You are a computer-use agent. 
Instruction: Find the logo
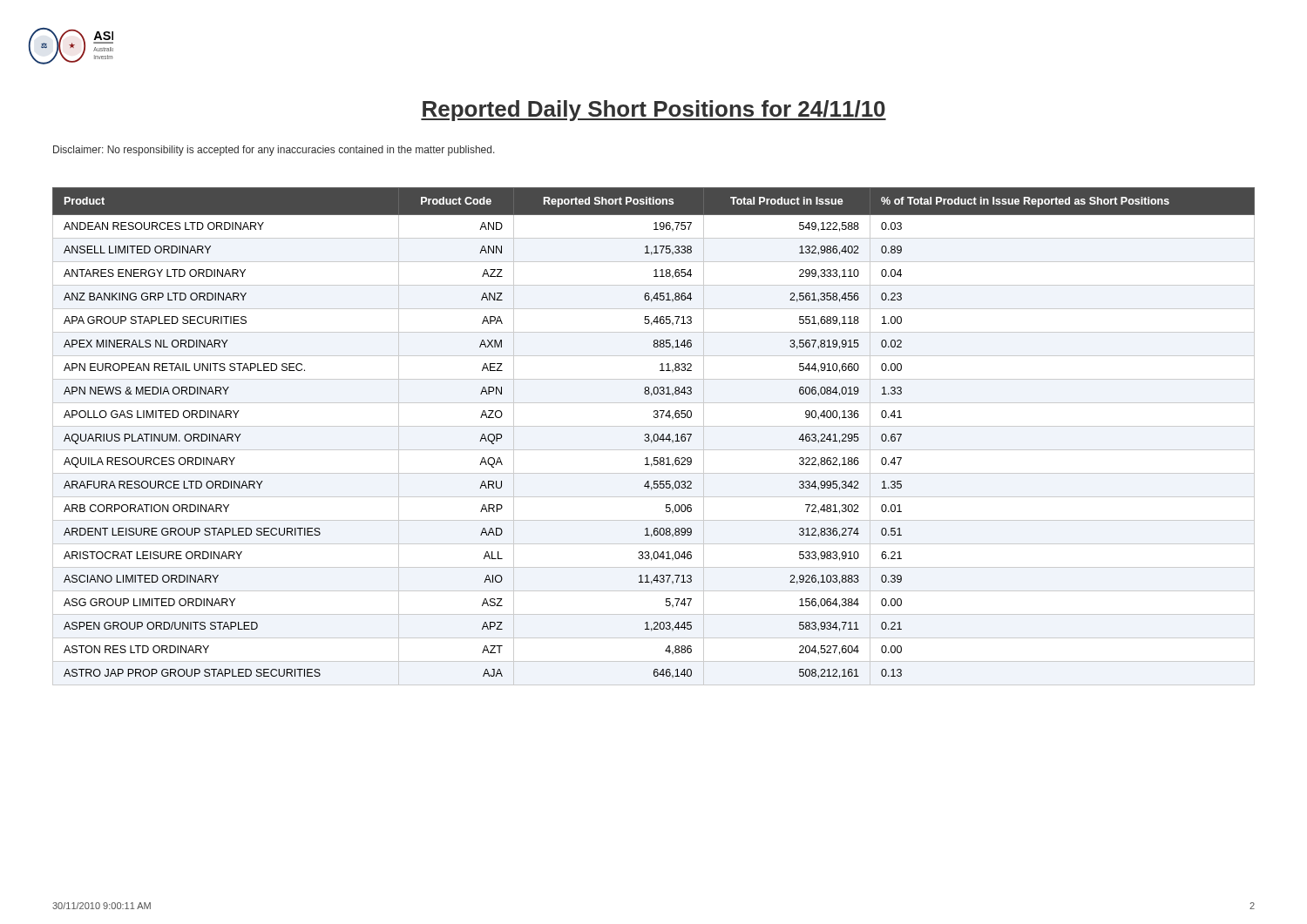70,48
